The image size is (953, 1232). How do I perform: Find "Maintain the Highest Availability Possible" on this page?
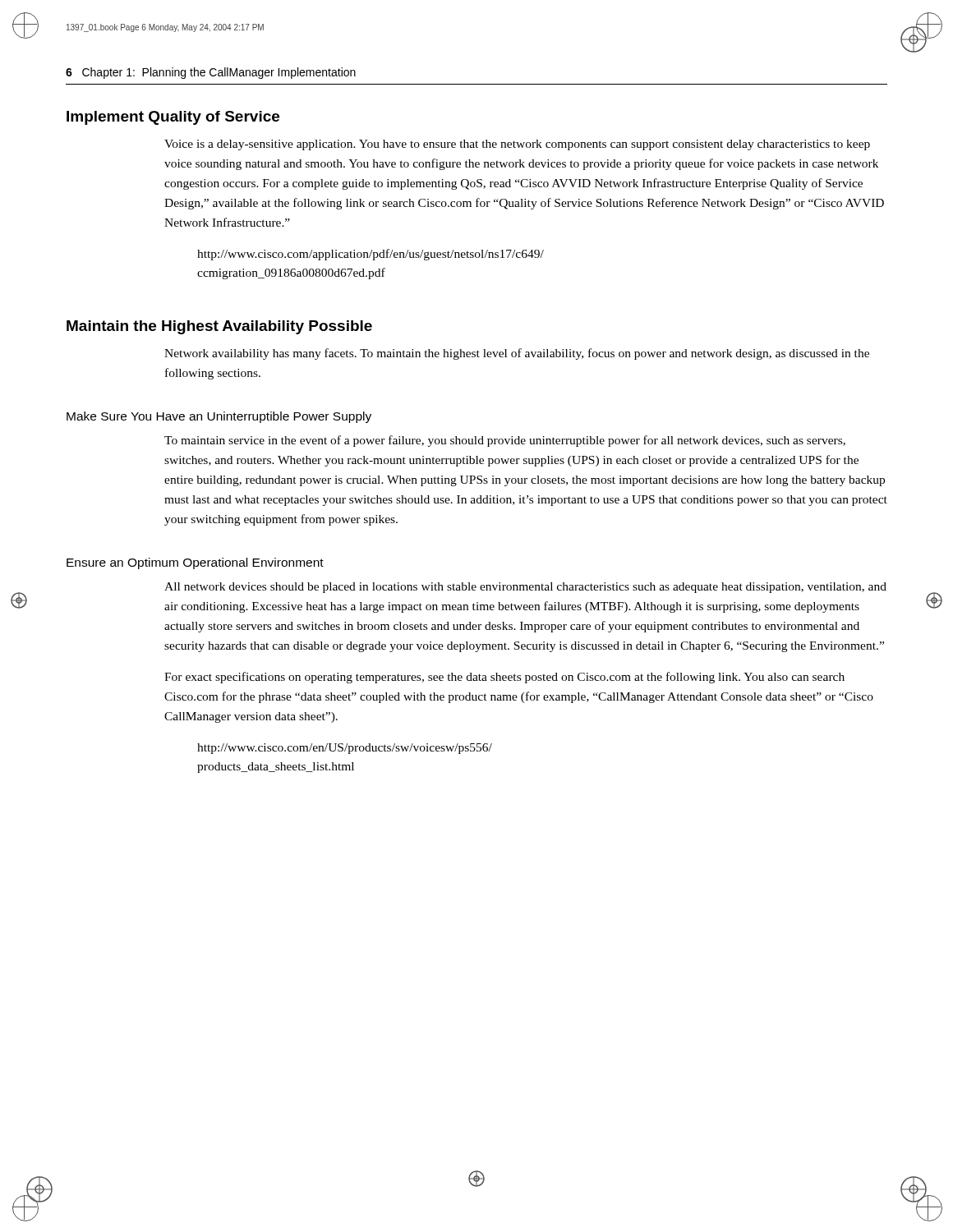(219, 325)
